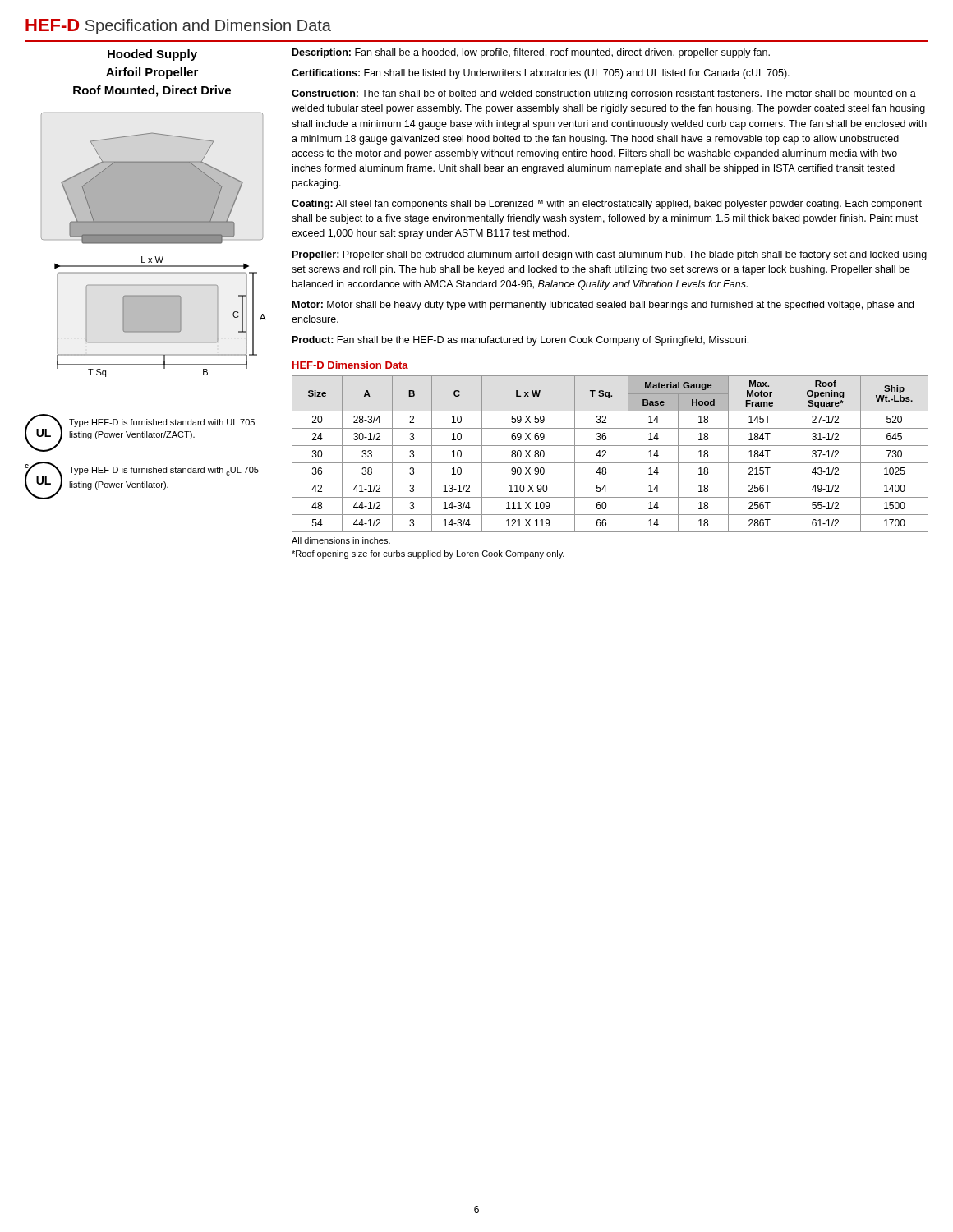Viewport: 953px width, 1232px height.
Task: Locate the text block starting "HEF-D Dimension Data"
Action: (350, 365)
